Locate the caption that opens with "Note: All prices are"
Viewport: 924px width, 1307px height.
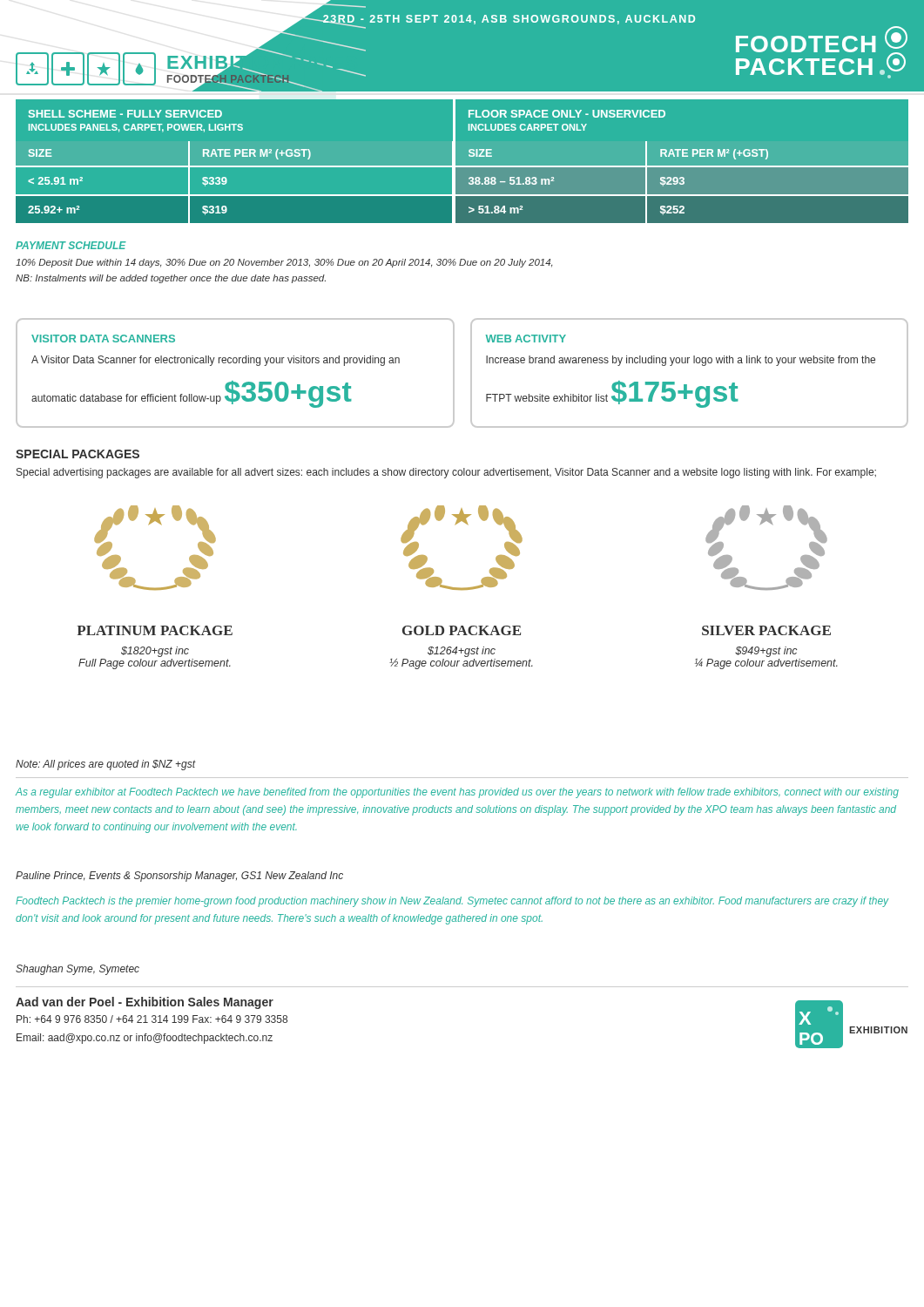coord(105,764)
